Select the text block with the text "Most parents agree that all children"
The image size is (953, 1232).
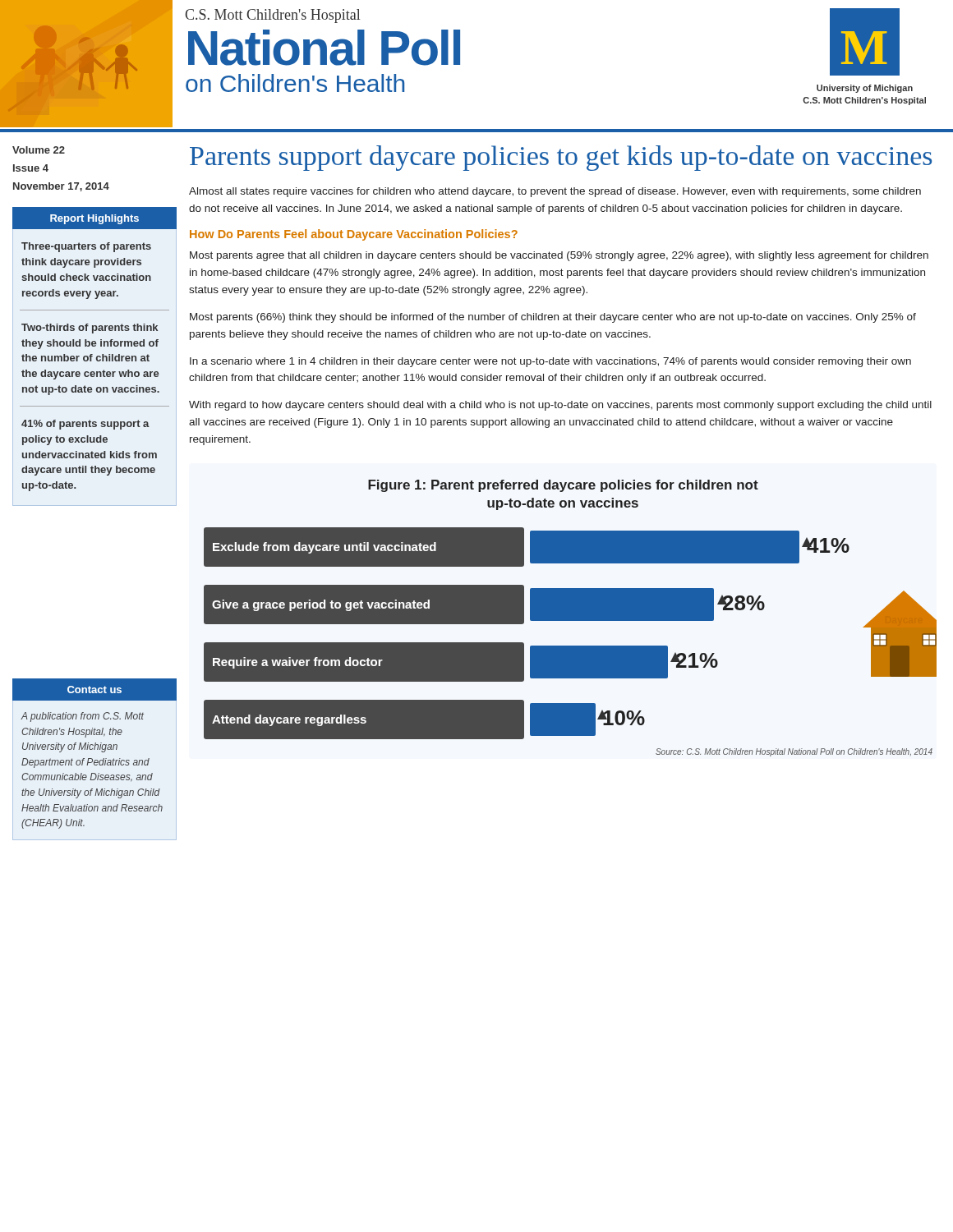559,272
